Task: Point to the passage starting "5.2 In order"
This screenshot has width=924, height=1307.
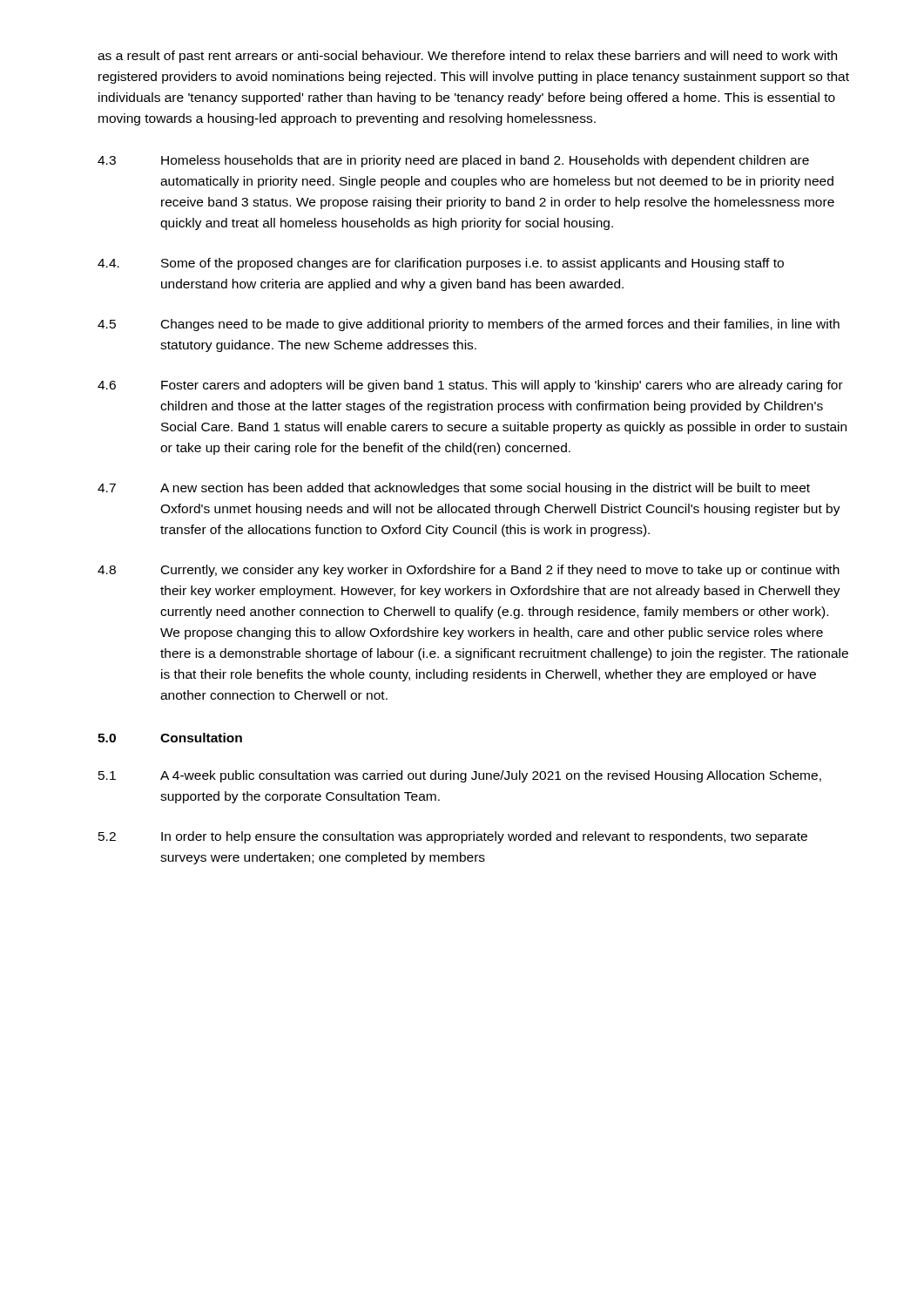Action: 474,847
